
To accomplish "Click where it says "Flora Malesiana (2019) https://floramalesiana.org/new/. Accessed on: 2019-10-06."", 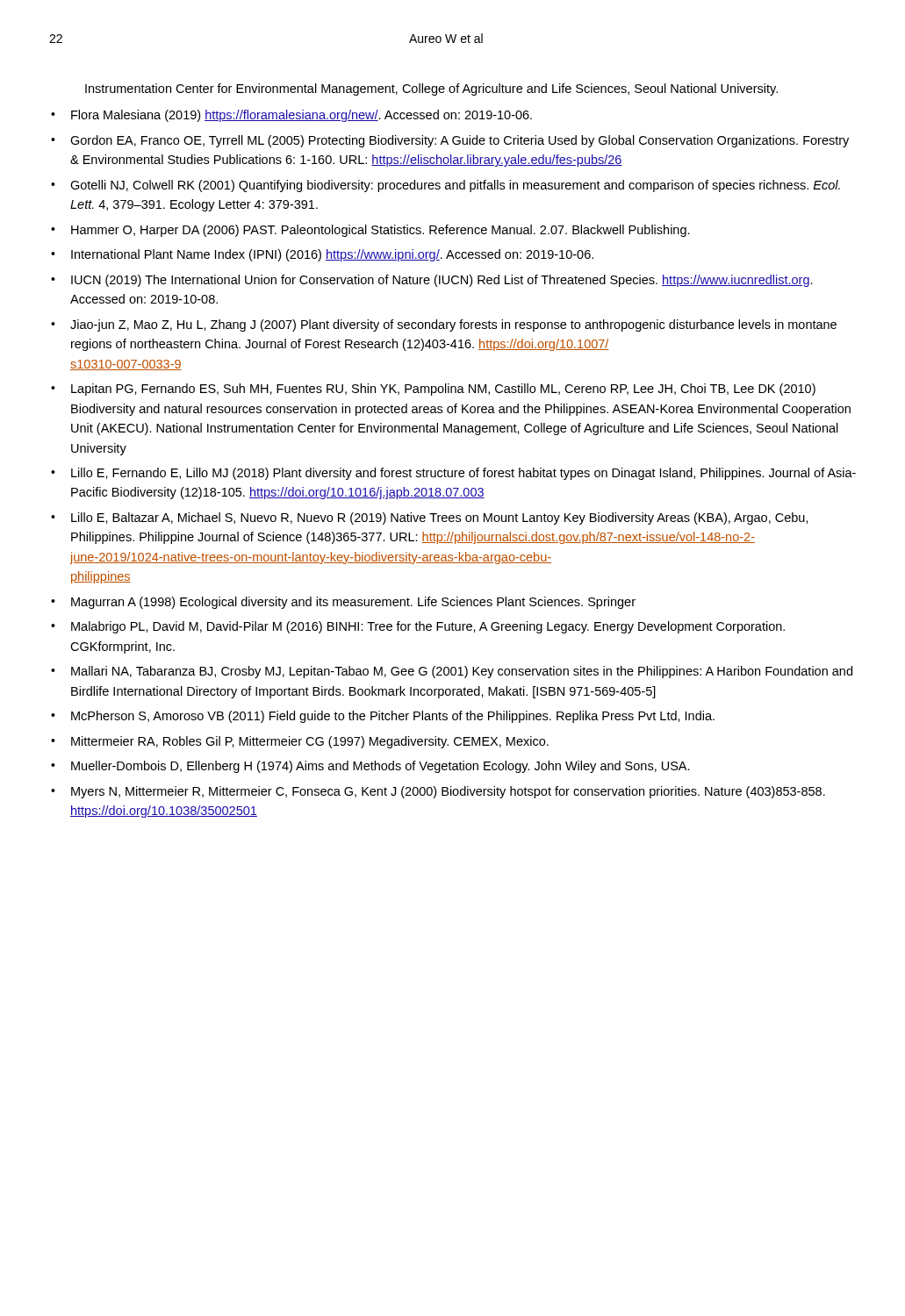I will click(463, 116).
